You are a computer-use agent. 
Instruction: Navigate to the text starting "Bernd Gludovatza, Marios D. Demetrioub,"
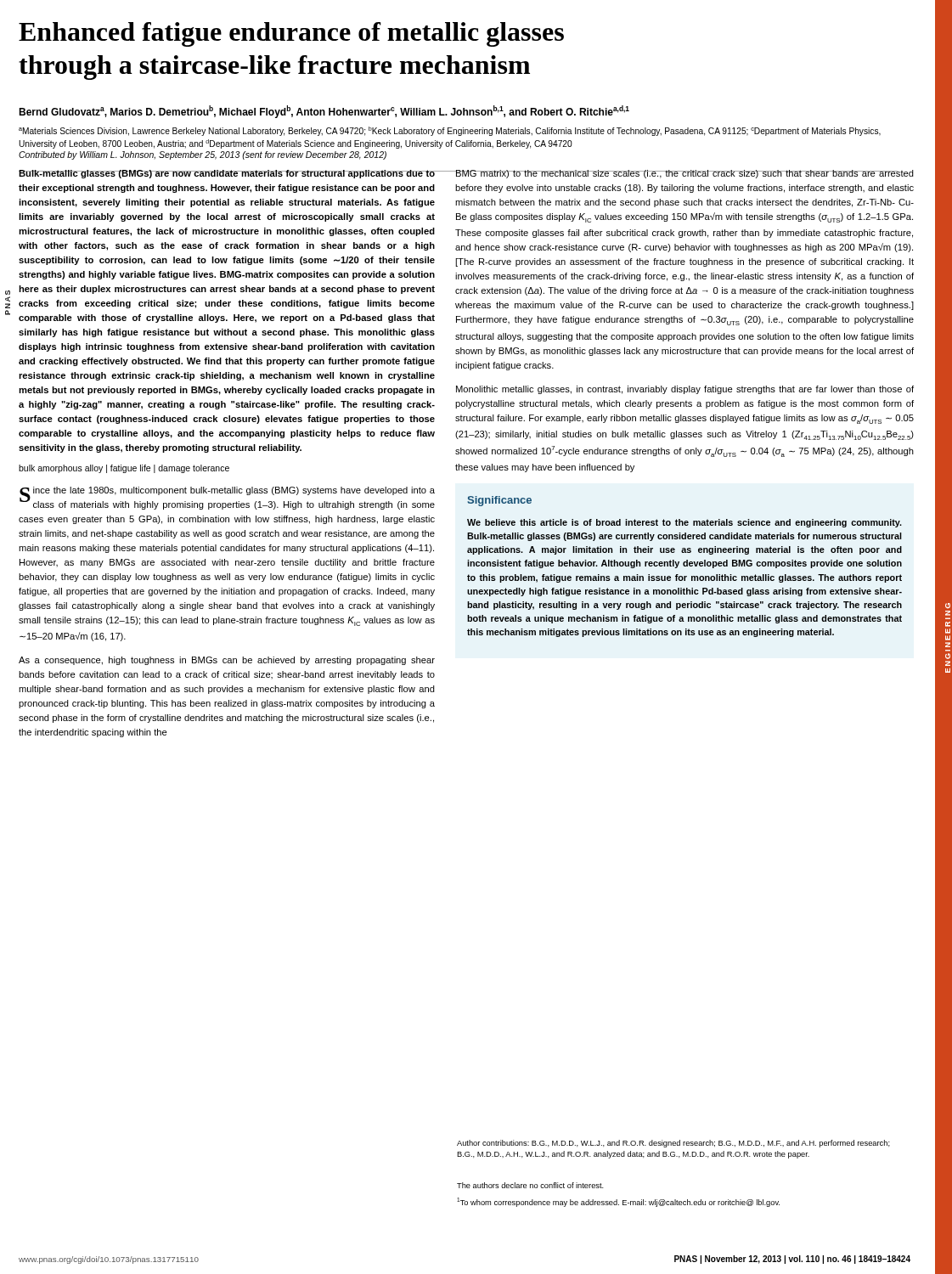(458, 112)
